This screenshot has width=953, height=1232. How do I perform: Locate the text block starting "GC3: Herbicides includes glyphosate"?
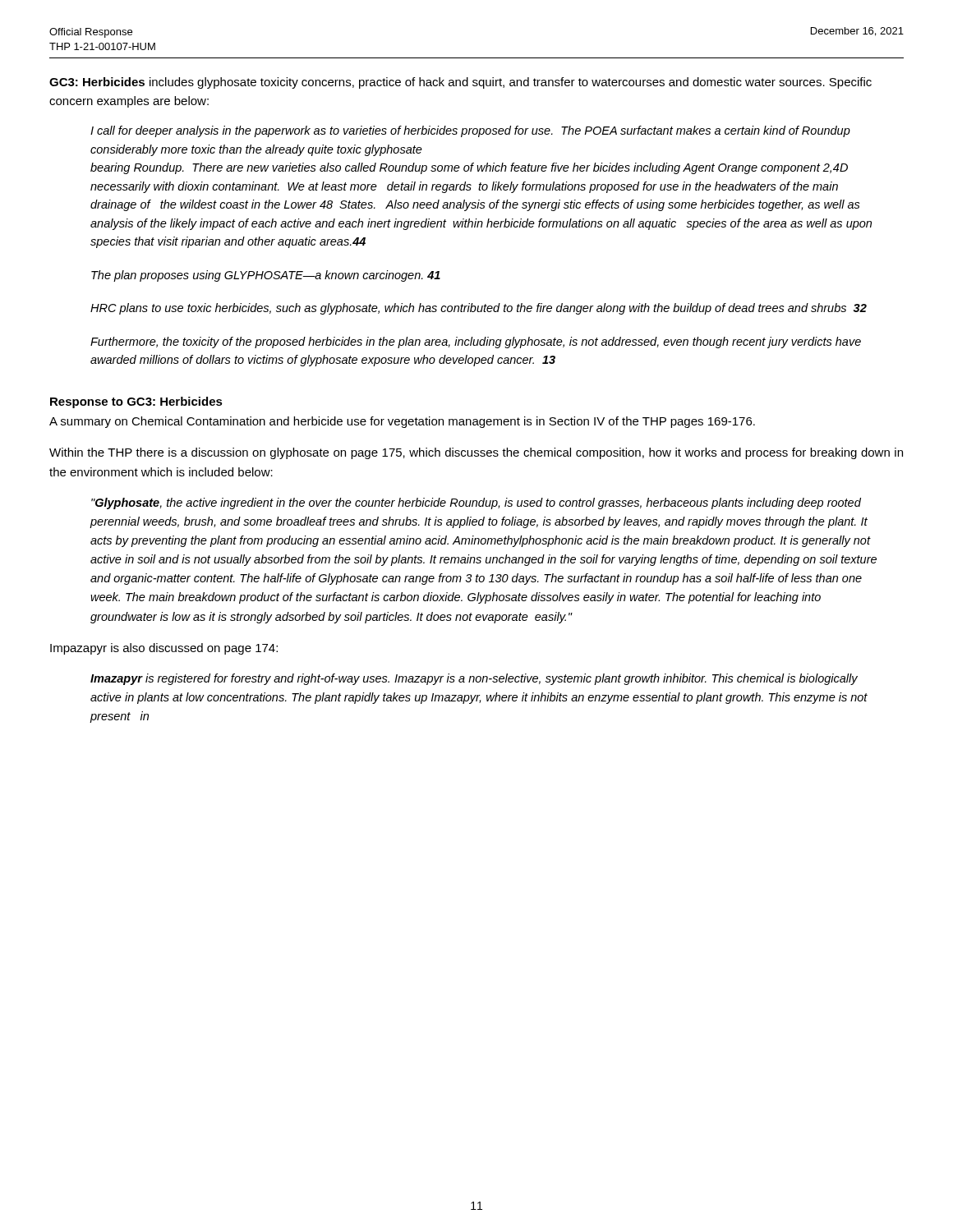tap(461, 91)
